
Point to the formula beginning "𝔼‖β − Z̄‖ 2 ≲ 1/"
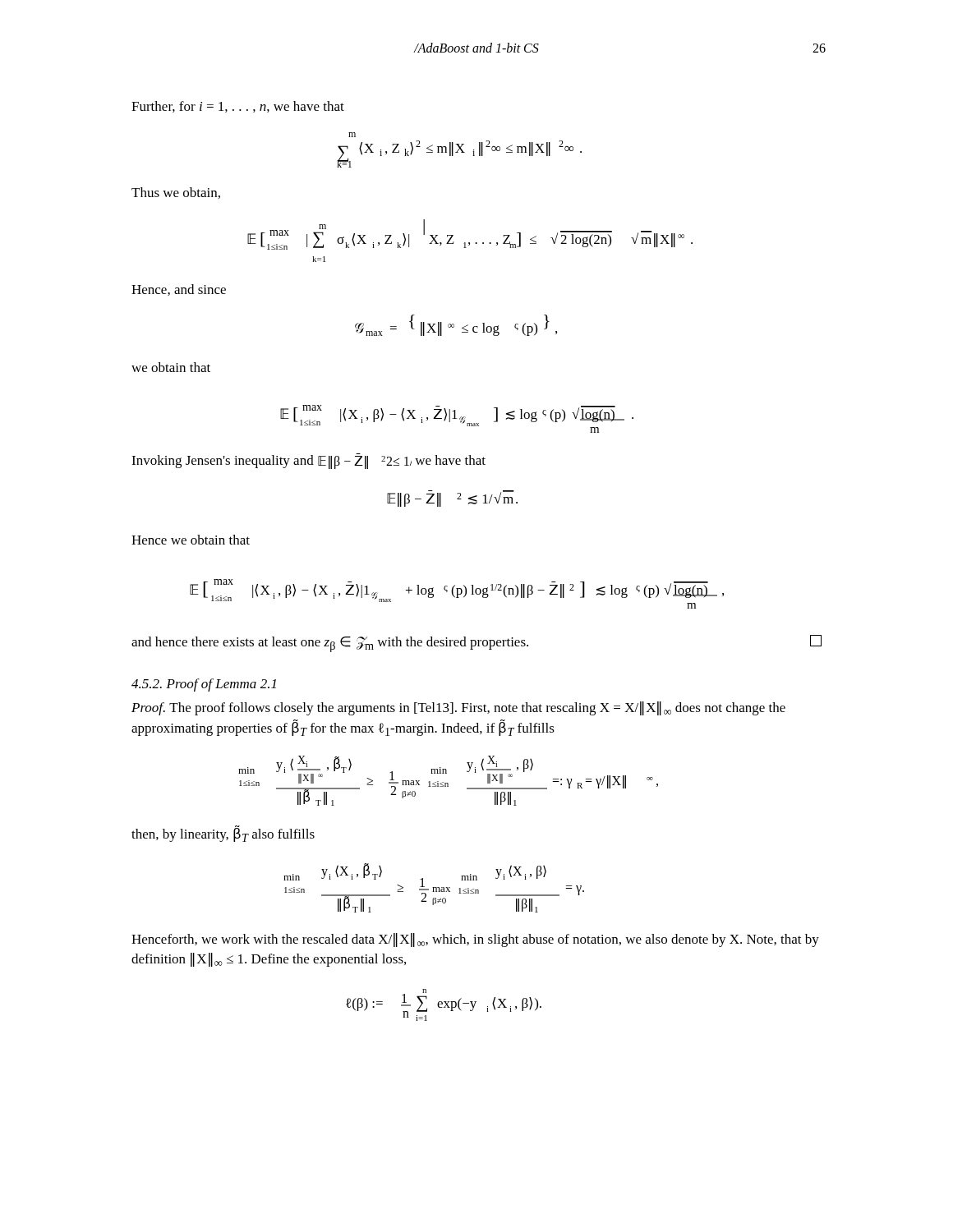(476, 499)
